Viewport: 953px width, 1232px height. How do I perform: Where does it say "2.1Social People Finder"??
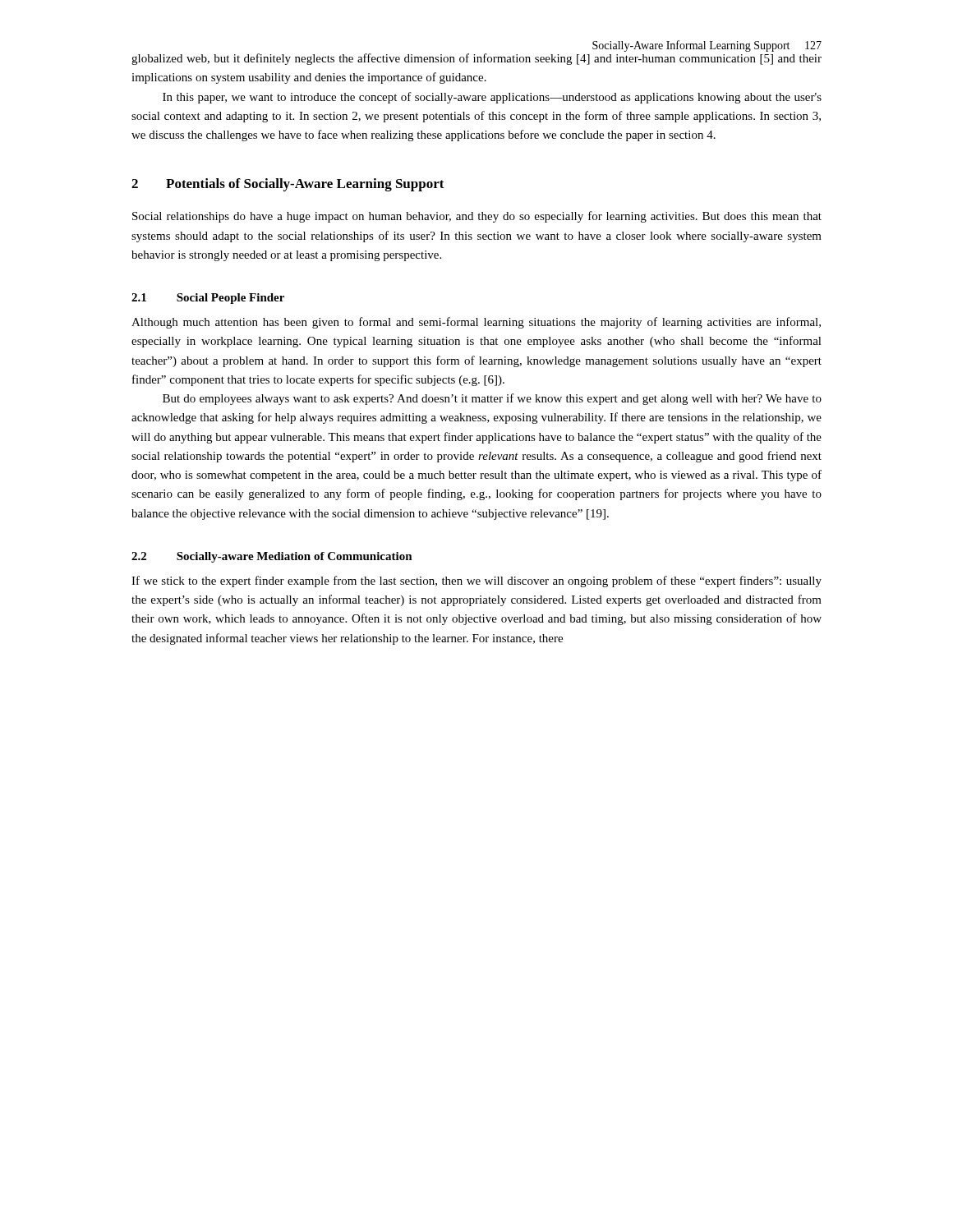(208, 297)
